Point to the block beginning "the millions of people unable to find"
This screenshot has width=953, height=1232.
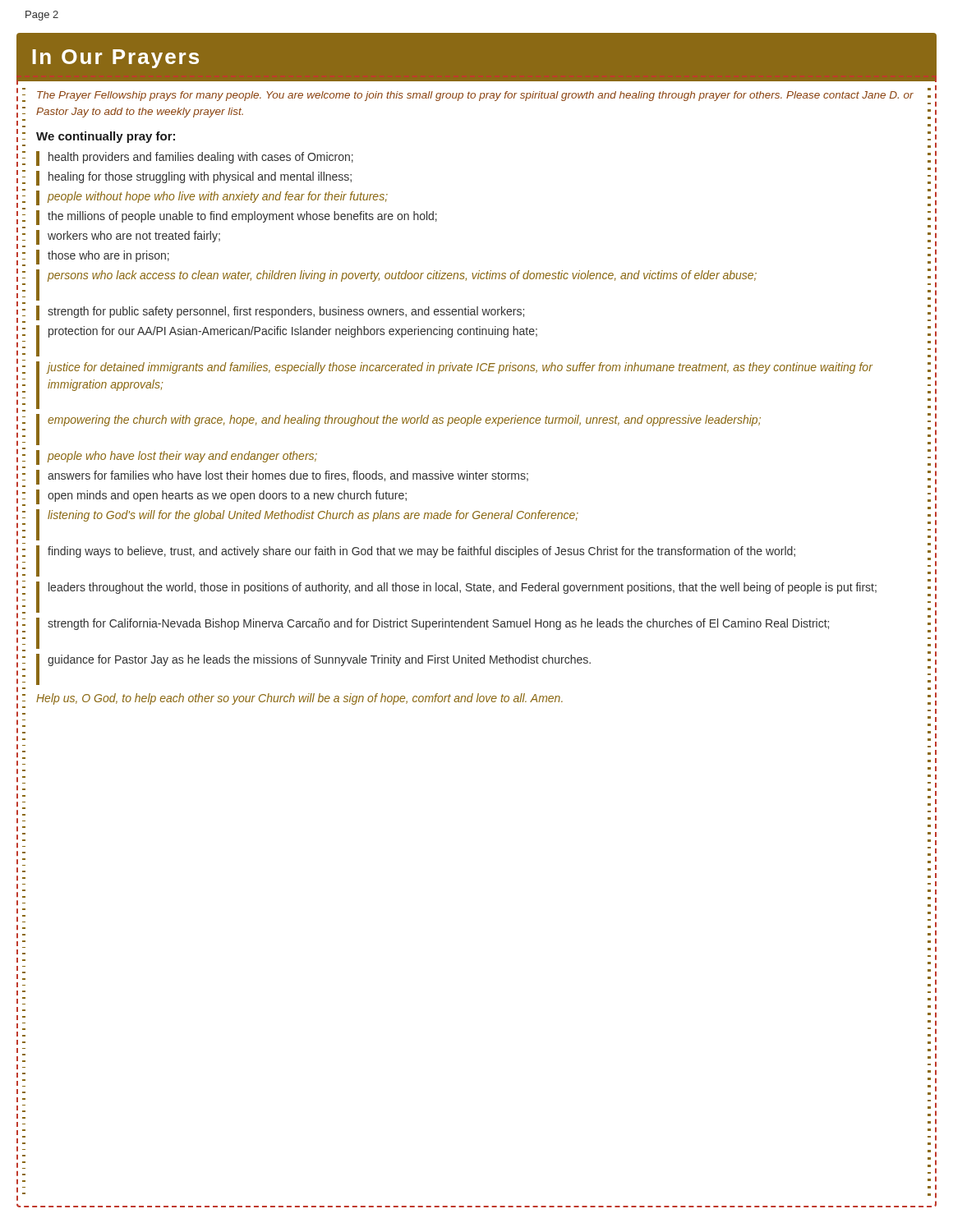tap(243, 216)
